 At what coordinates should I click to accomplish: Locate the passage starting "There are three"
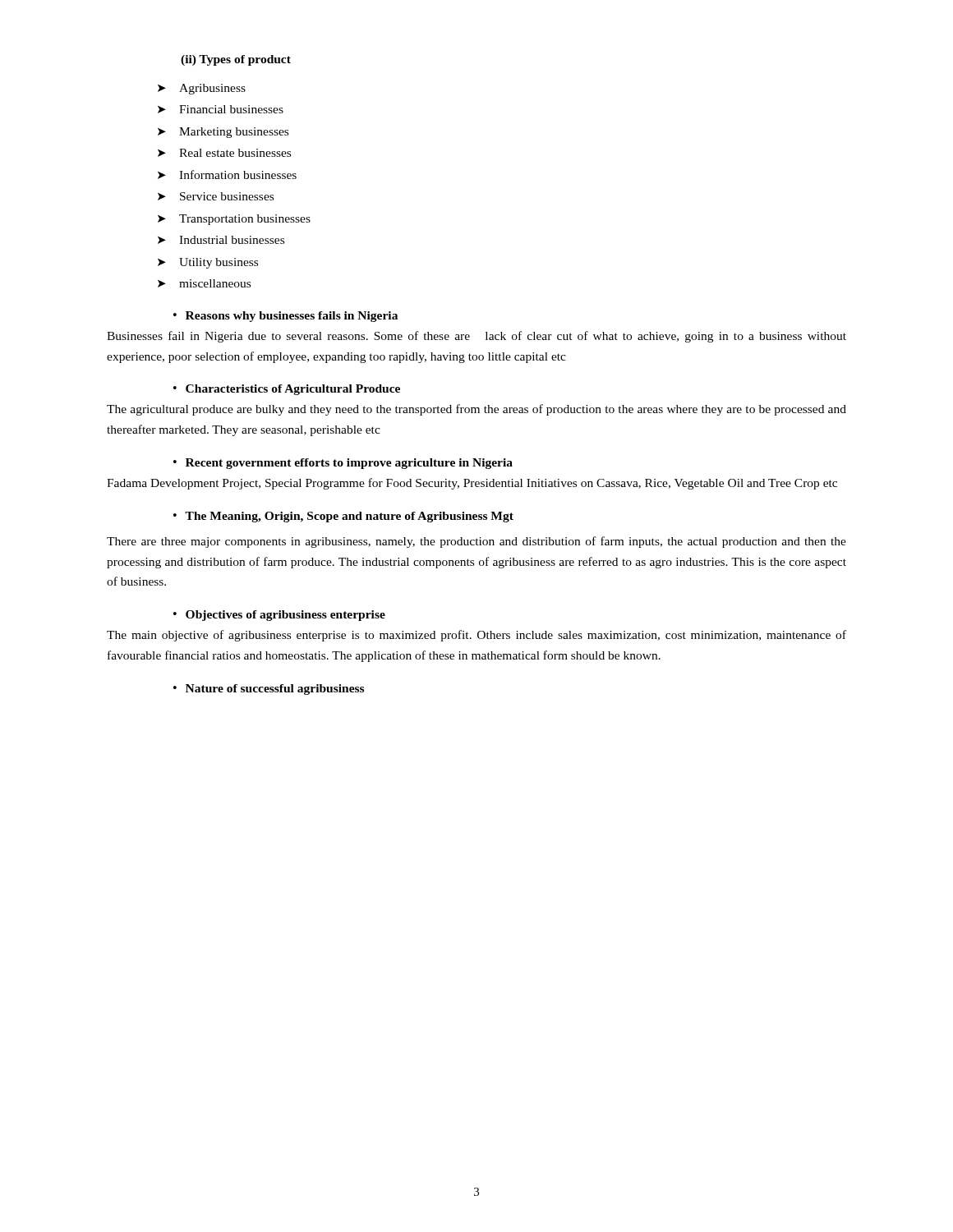(x=476, y=561)
